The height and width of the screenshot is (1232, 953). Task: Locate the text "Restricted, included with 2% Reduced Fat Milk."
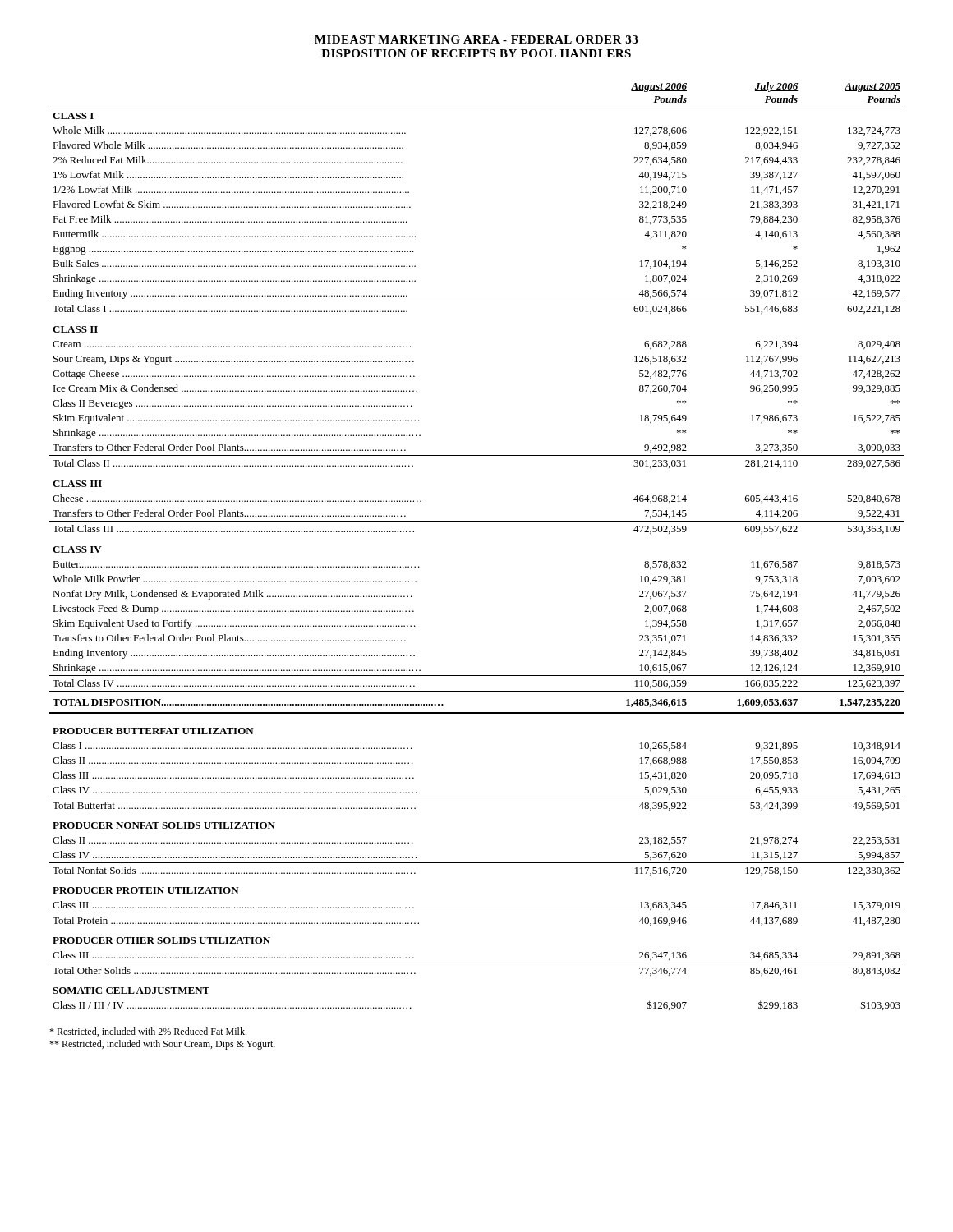tap(148, 1032)
